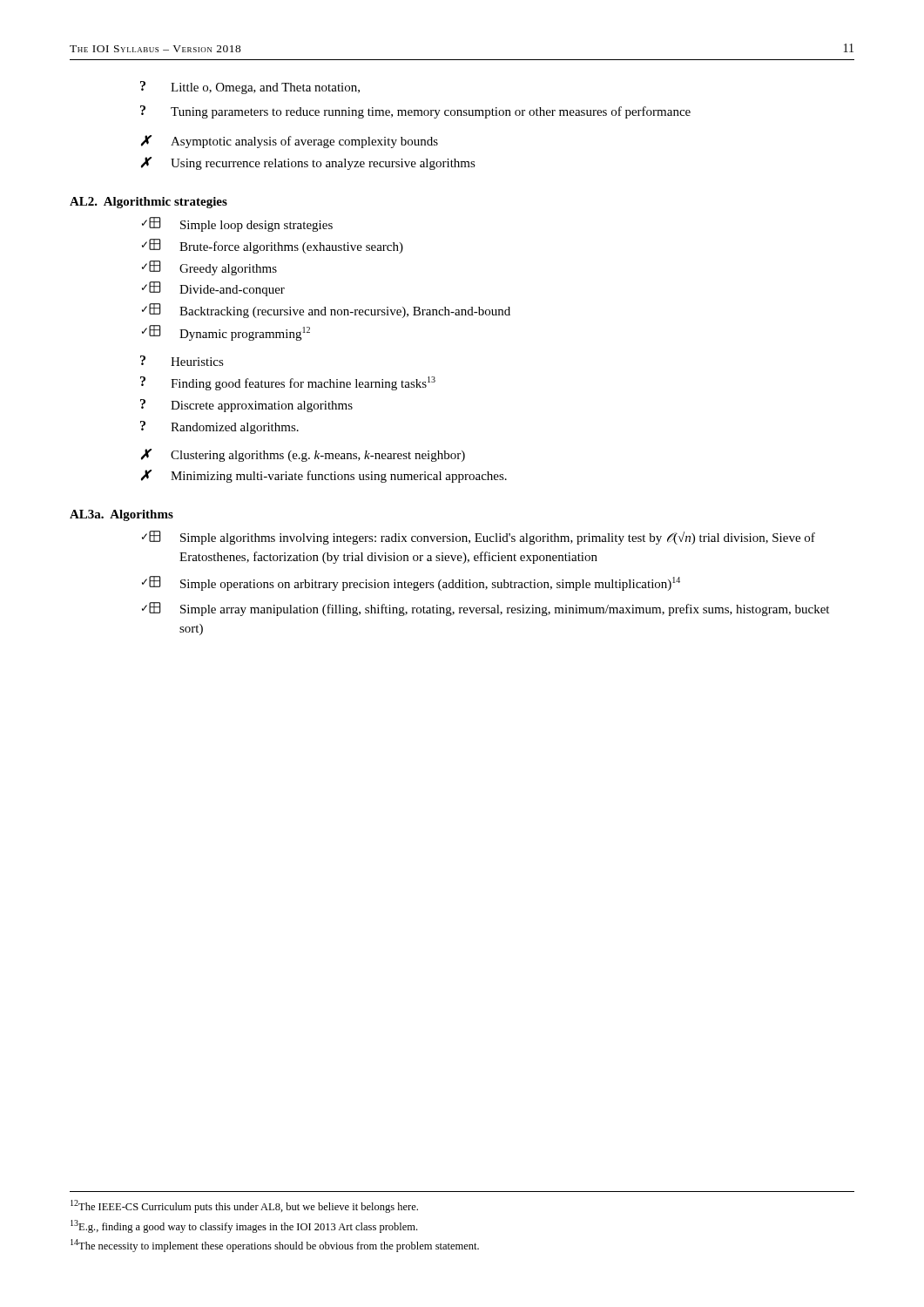Locate the text block starting "14The necessity to implement these"
The image size is (924, 1307).
(x=275, y=1245)
